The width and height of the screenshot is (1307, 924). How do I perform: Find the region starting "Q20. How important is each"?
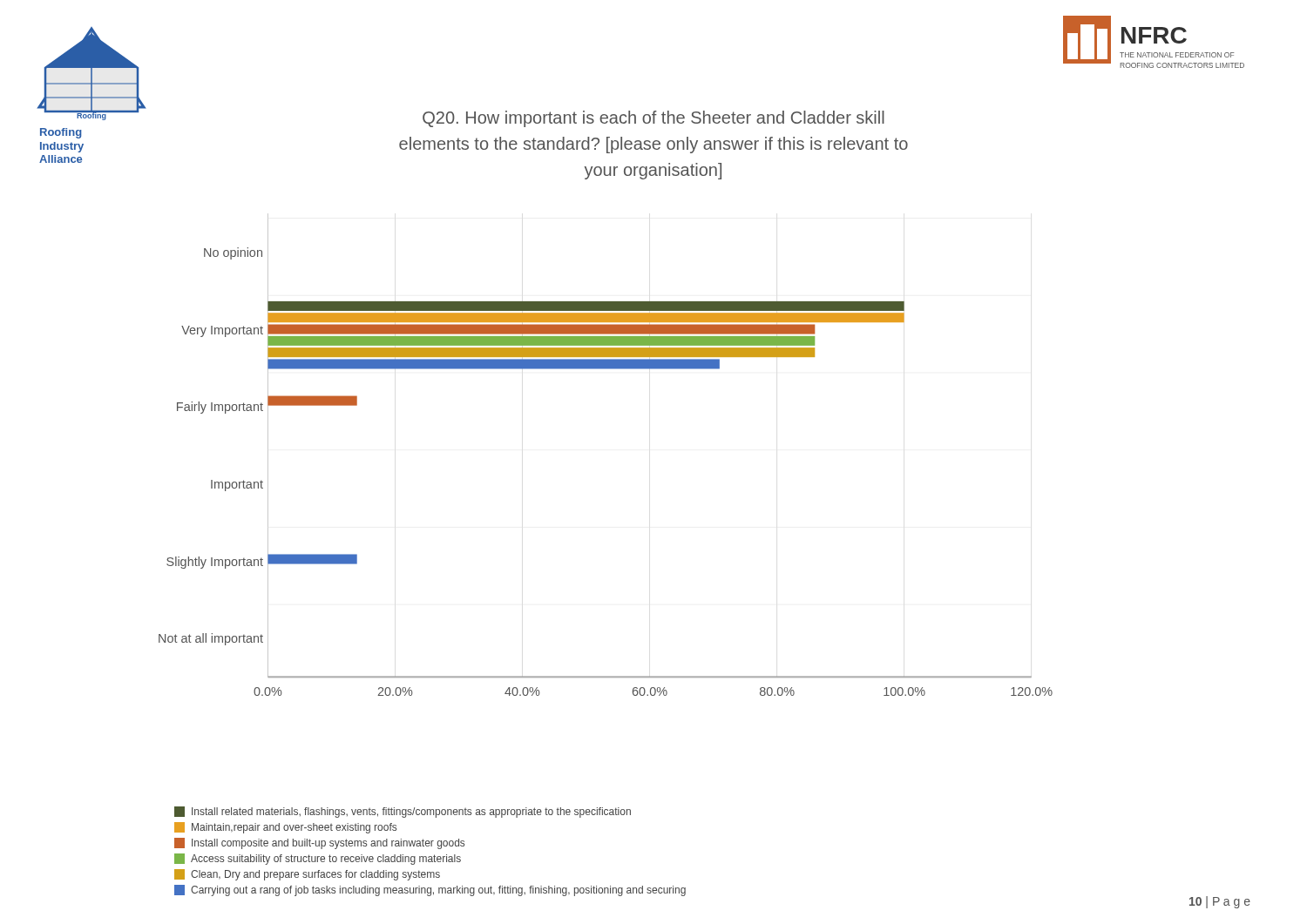click(654, 144)
